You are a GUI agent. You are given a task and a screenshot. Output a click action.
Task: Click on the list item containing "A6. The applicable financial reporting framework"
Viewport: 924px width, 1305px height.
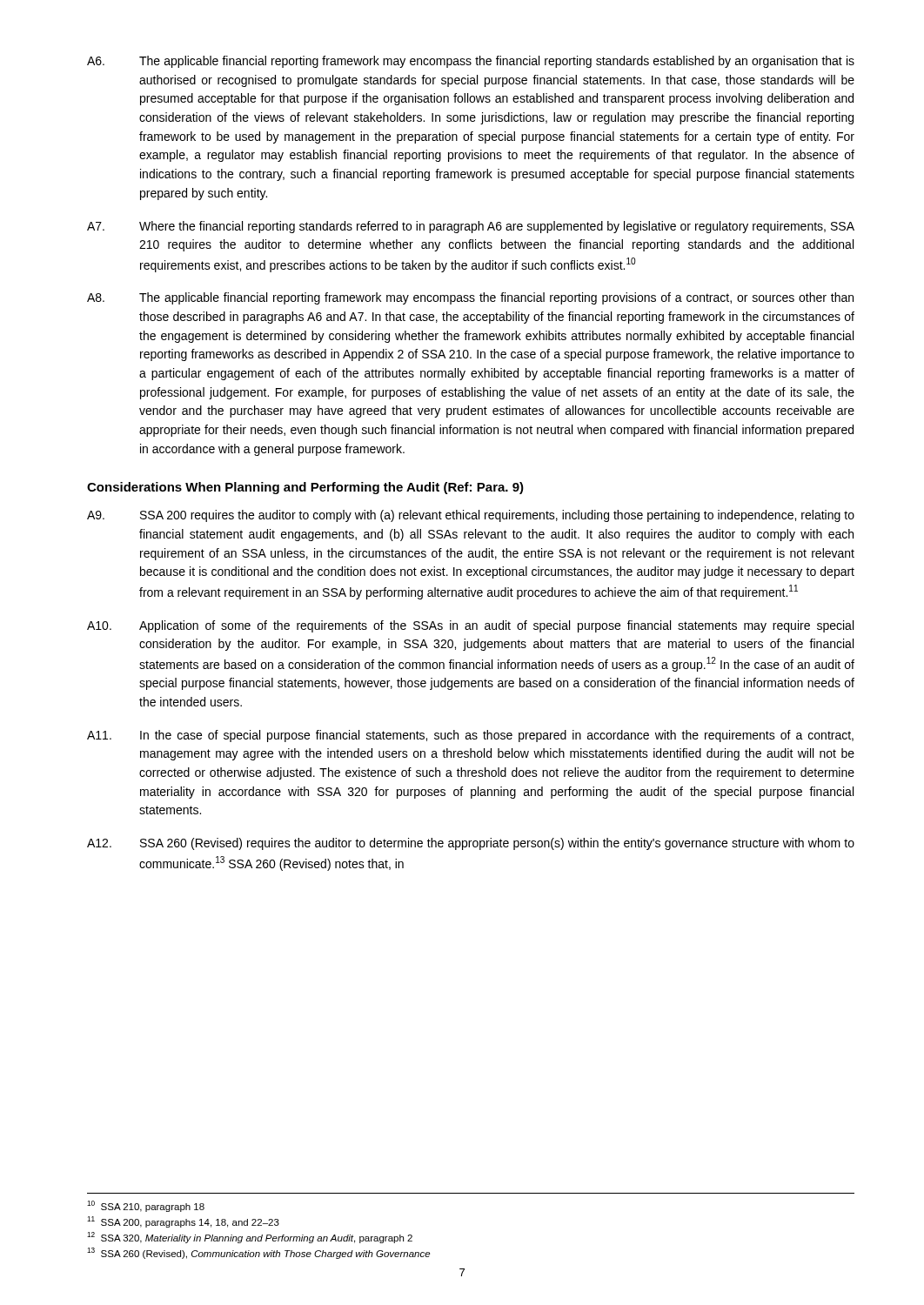pyautogui.click(x=471, y=128)
